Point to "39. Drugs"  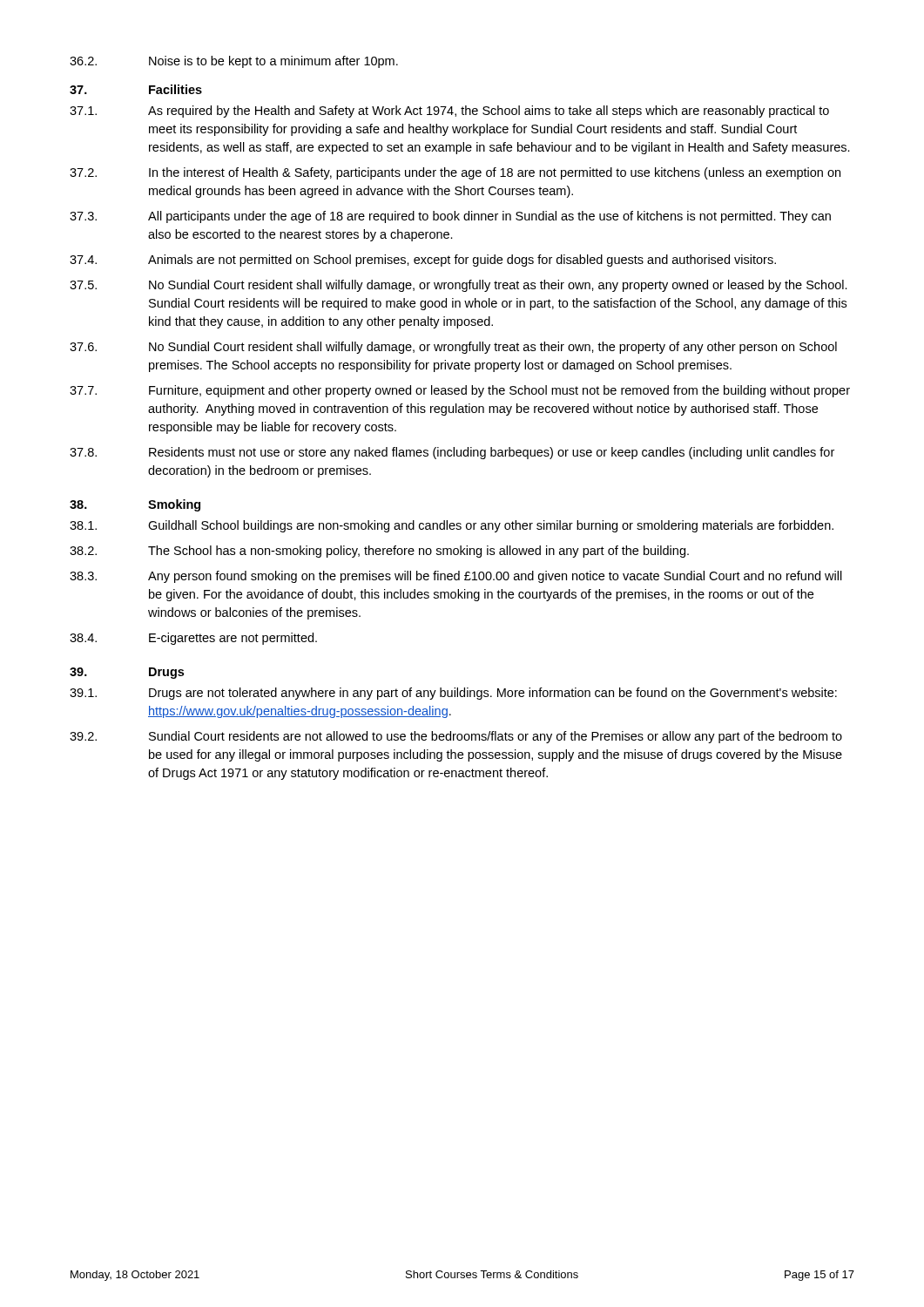(x=76, y=673)
